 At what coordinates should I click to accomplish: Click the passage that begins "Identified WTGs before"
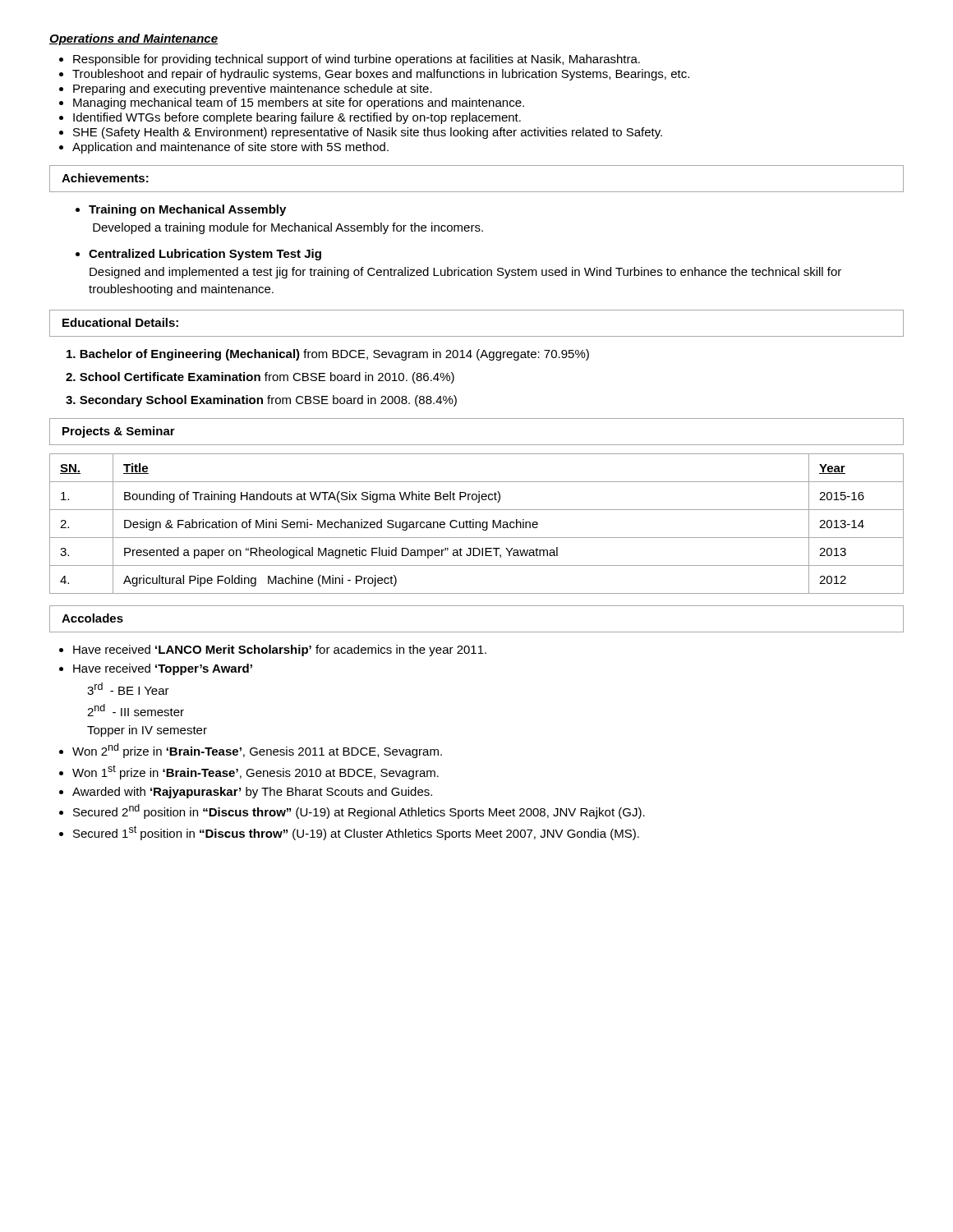(476, 117)
